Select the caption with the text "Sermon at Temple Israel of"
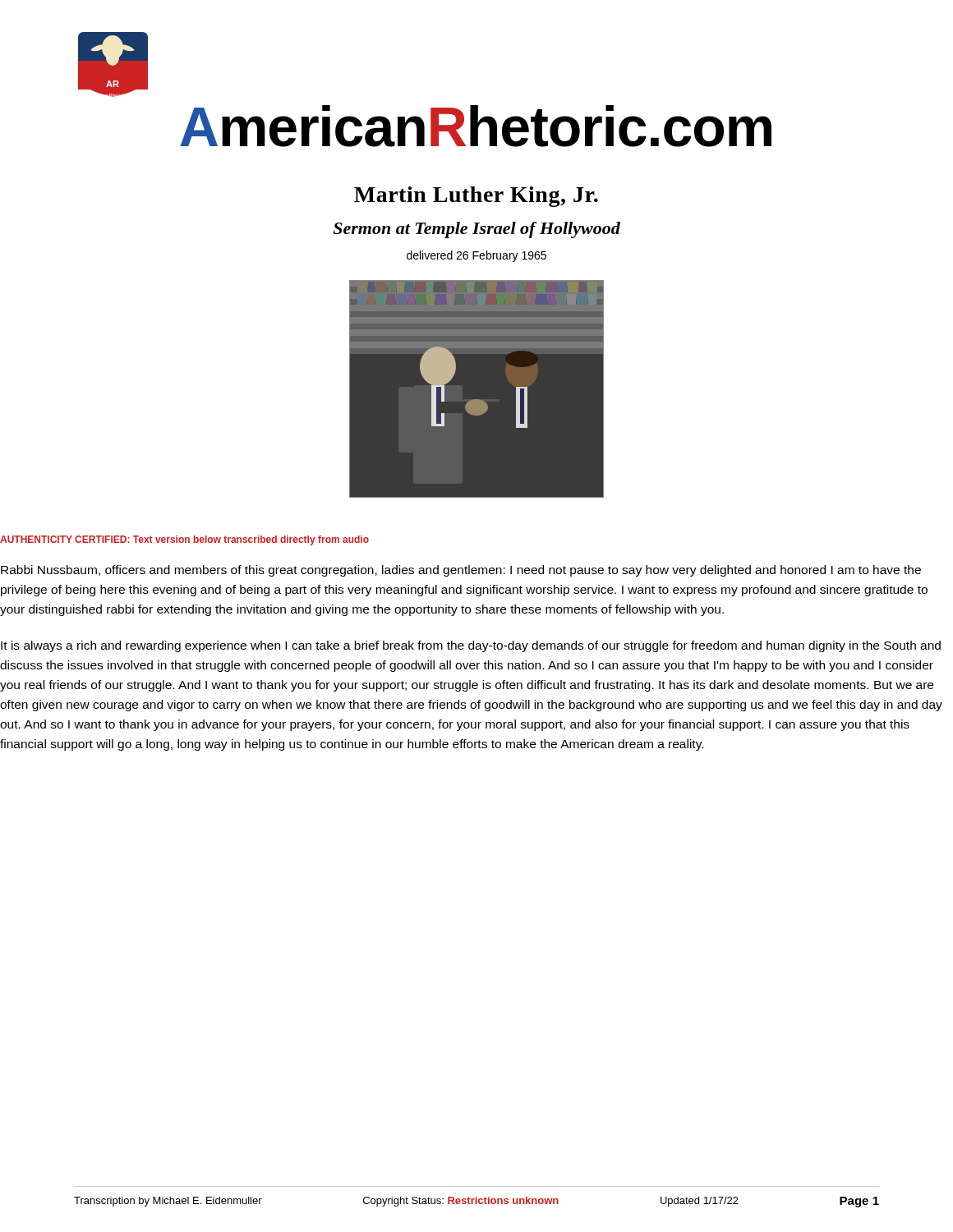The height and width of the screenshot is (1232, 953). (x=476, y=228)
